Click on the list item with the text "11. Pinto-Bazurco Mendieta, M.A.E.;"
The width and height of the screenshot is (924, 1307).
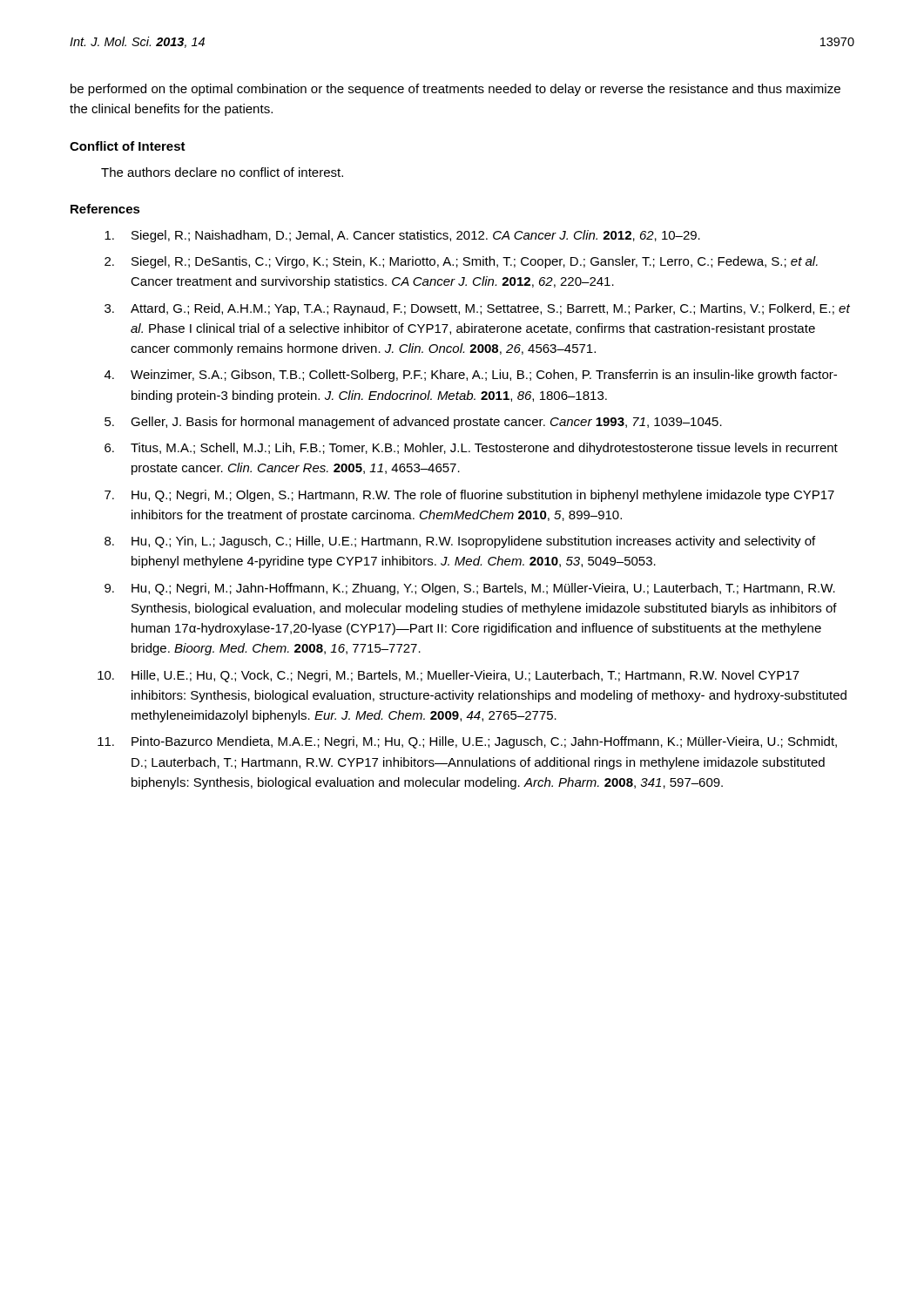click(x=462, y=762)
